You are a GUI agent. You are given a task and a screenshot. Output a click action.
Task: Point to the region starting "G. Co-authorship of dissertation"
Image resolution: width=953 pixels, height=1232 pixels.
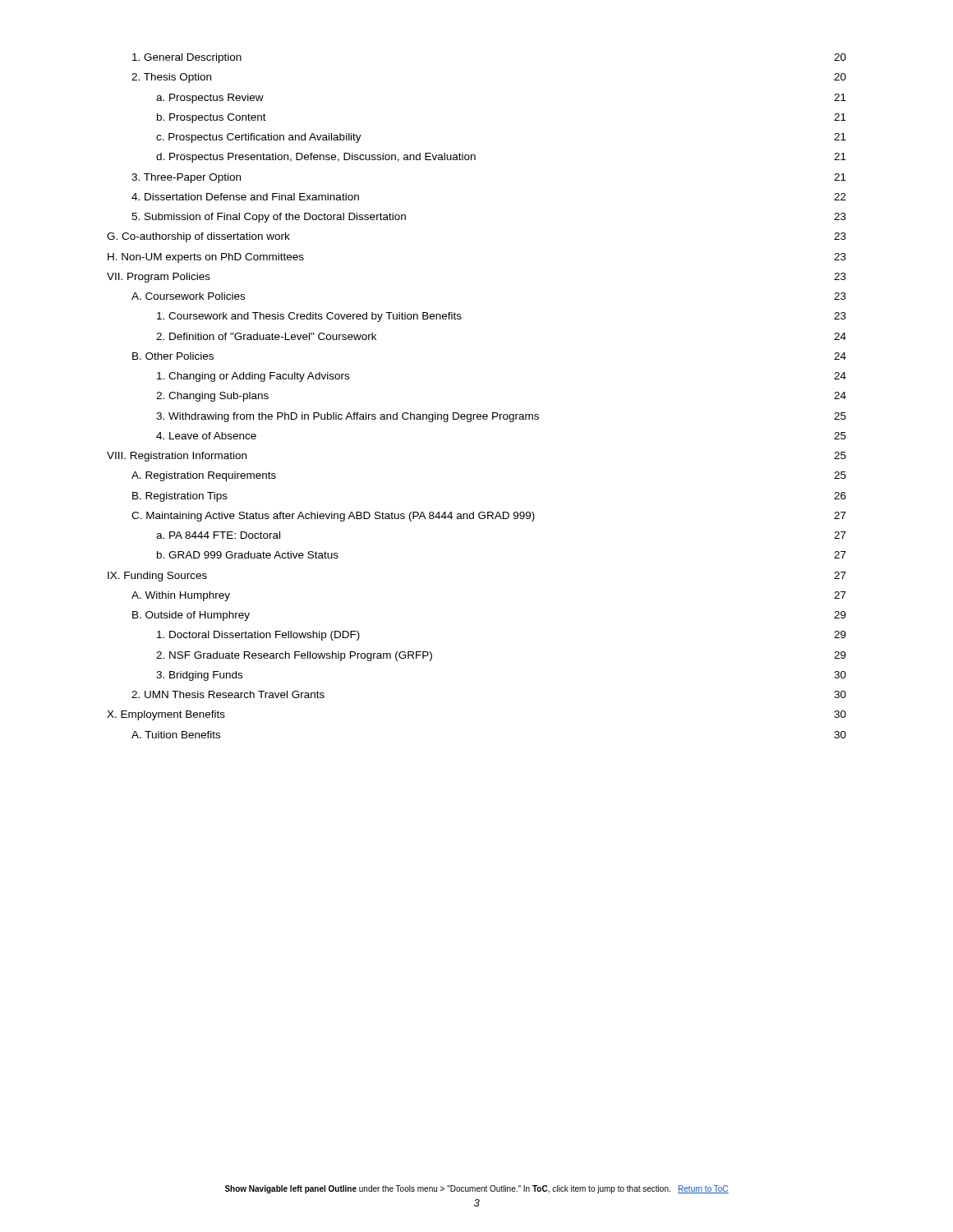[199, 237]
